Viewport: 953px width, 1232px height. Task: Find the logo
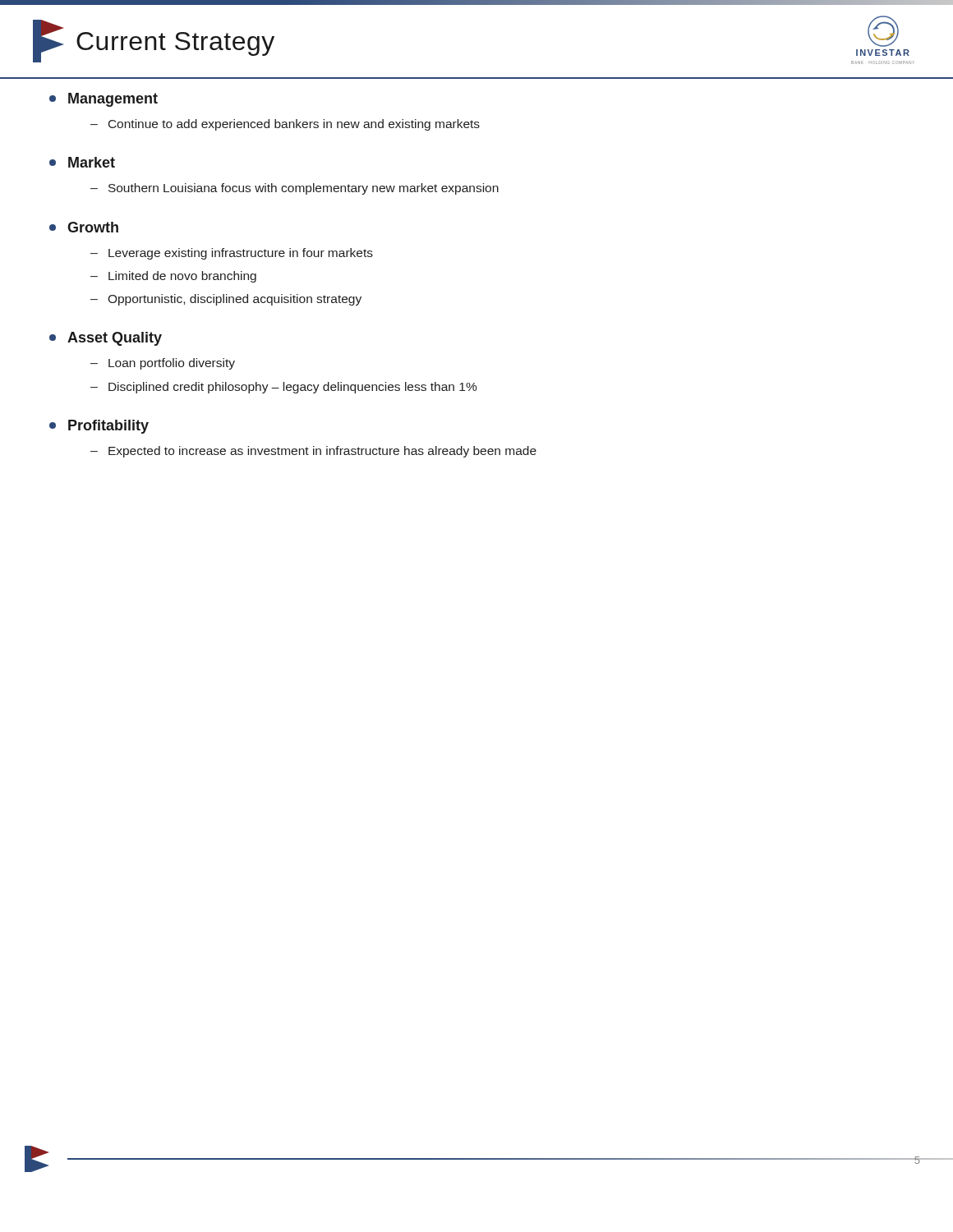pyautogui.click(x=883, y=41)
